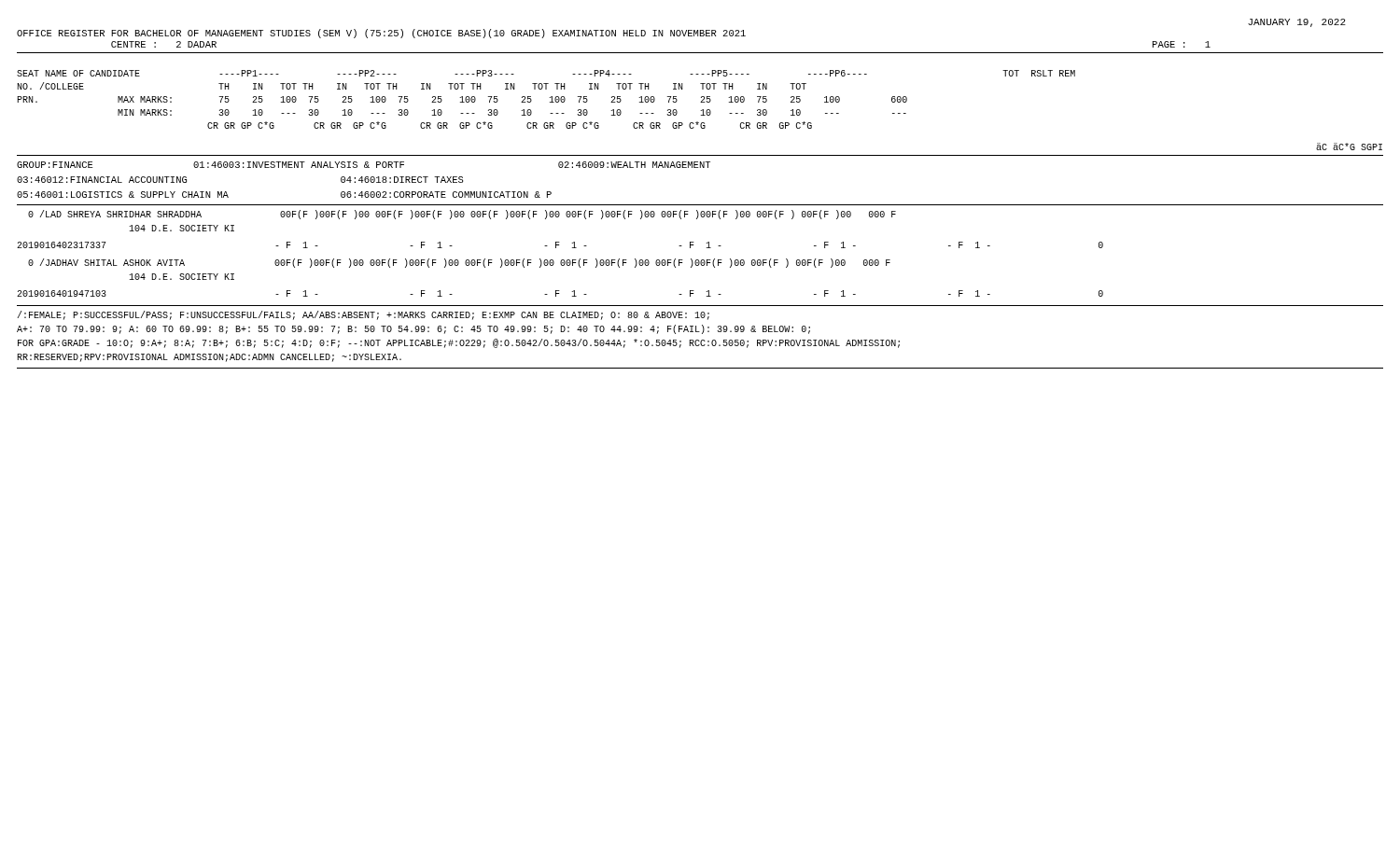Locate the text starting "GROUP:FINANCE 01:46003:INVESTMENT ANALYSIS & PORTF"

tap(364, 180)
